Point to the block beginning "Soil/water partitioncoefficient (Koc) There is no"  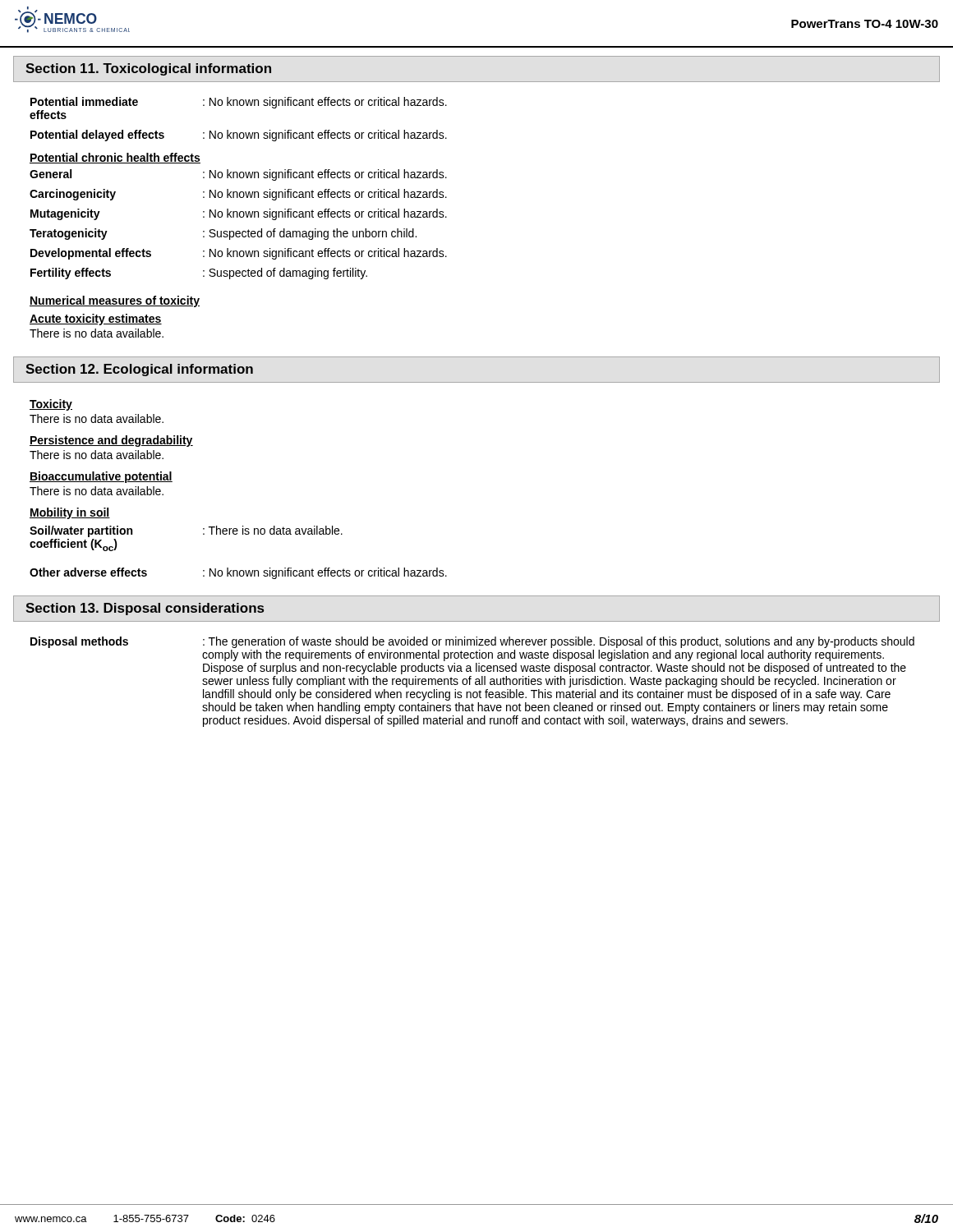click(92, 530)
